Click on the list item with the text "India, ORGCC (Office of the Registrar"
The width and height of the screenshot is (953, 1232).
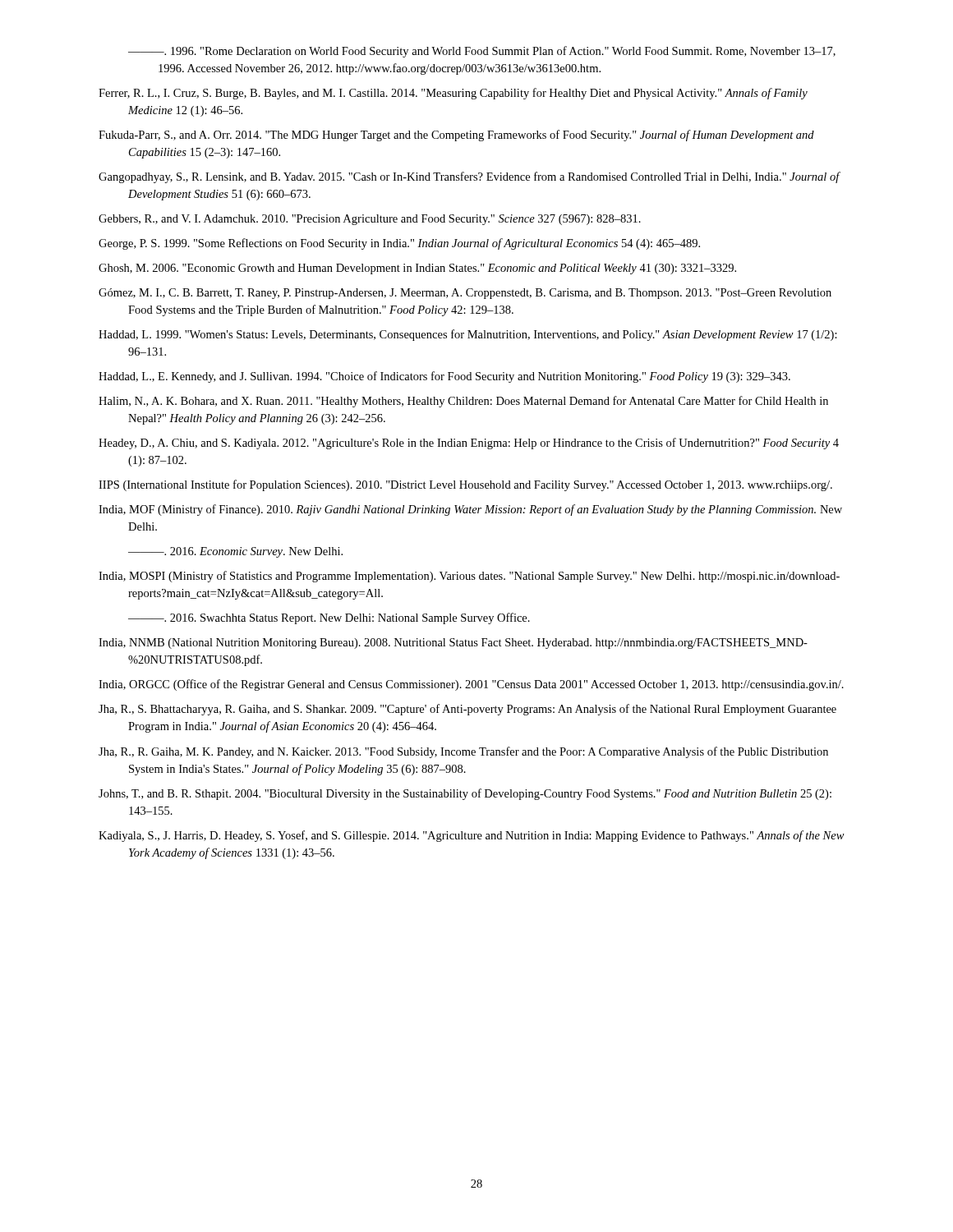click(471, 685)
